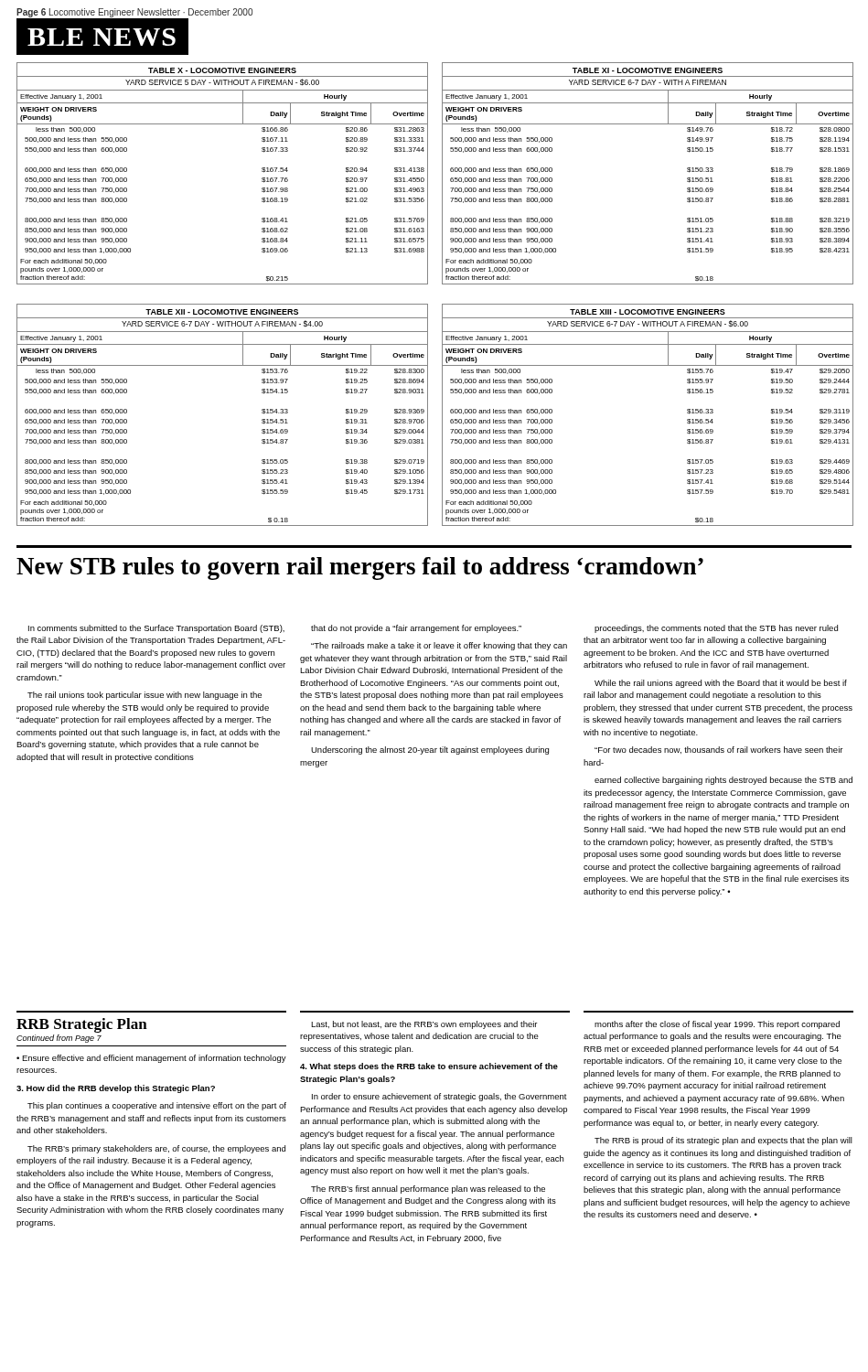
Task: Select the text starting "New STB rules to govern"
Action: (x=361, y=566)
